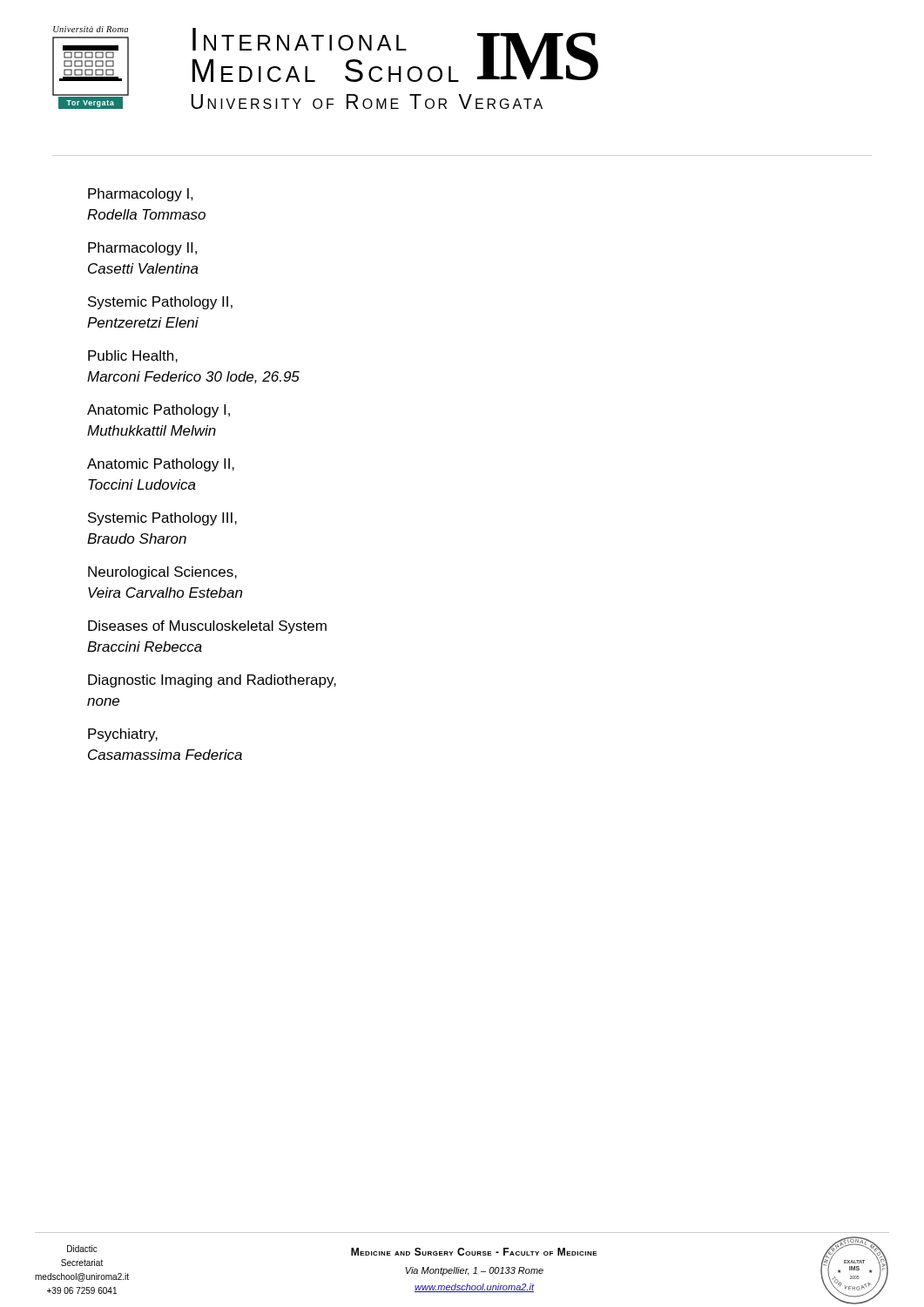Viewport: 924px width, 1307px height.
Task: Select the passage starting "Systemic Pathology III,"
Action: [162, 518]
